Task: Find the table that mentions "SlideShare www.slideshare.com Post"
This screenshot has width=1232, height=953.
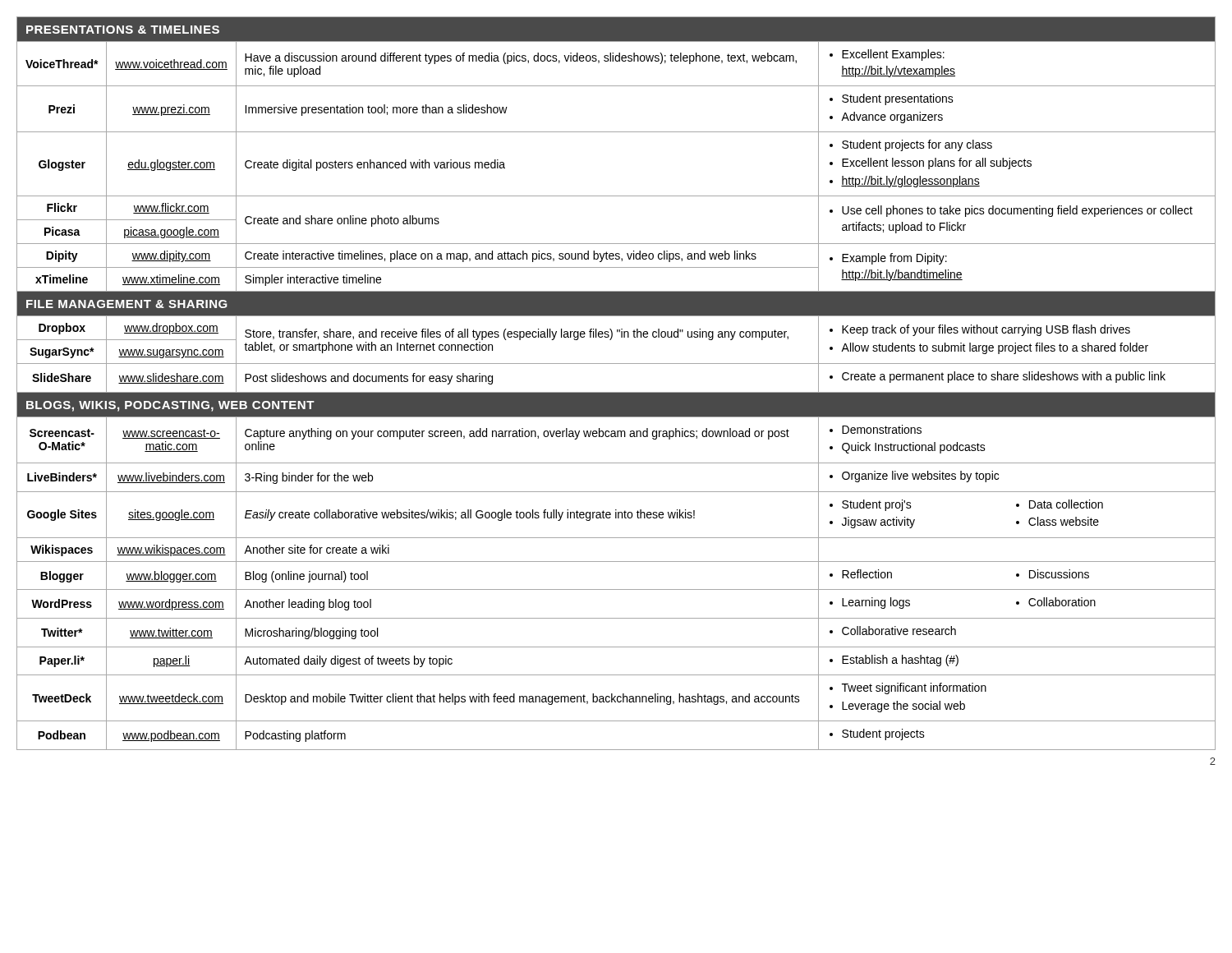Action: [616, 378]
